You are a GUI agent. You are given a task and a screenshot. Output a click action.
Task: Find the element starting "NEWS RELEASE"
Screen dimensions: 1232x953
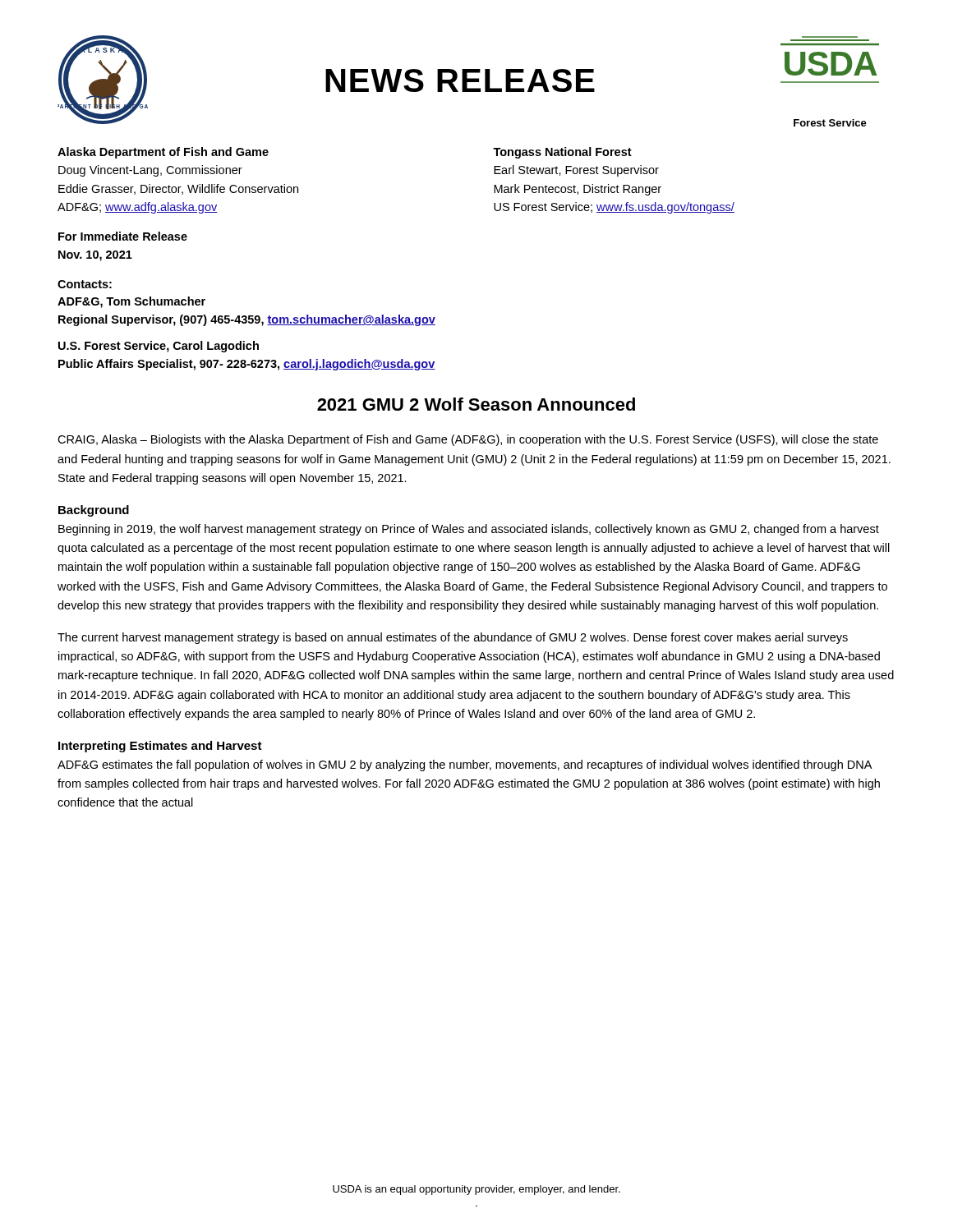[x=460, y=81]
